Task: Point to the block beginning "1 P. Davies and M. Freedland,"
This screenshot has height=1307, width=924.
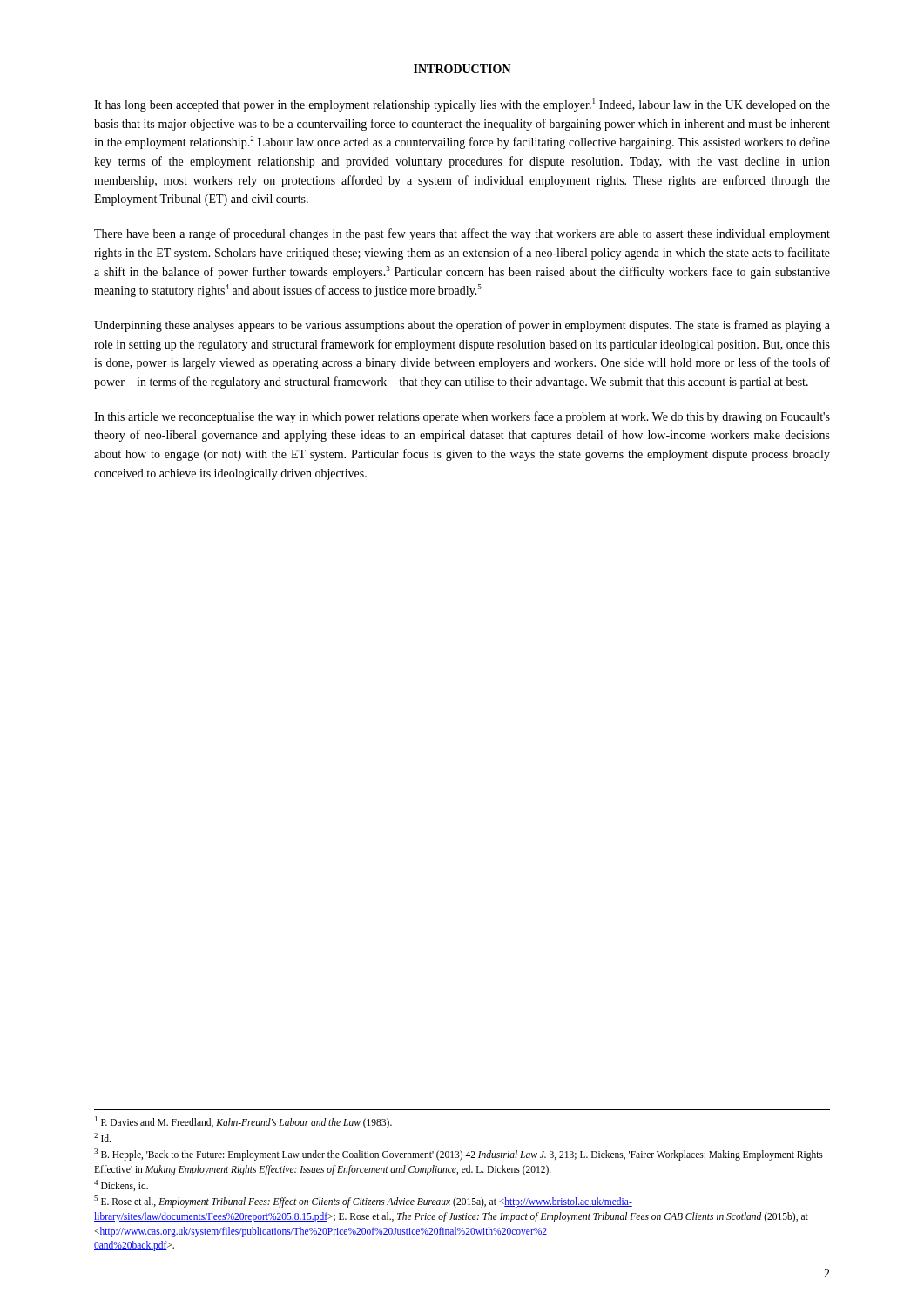Action: point(243,1121)
